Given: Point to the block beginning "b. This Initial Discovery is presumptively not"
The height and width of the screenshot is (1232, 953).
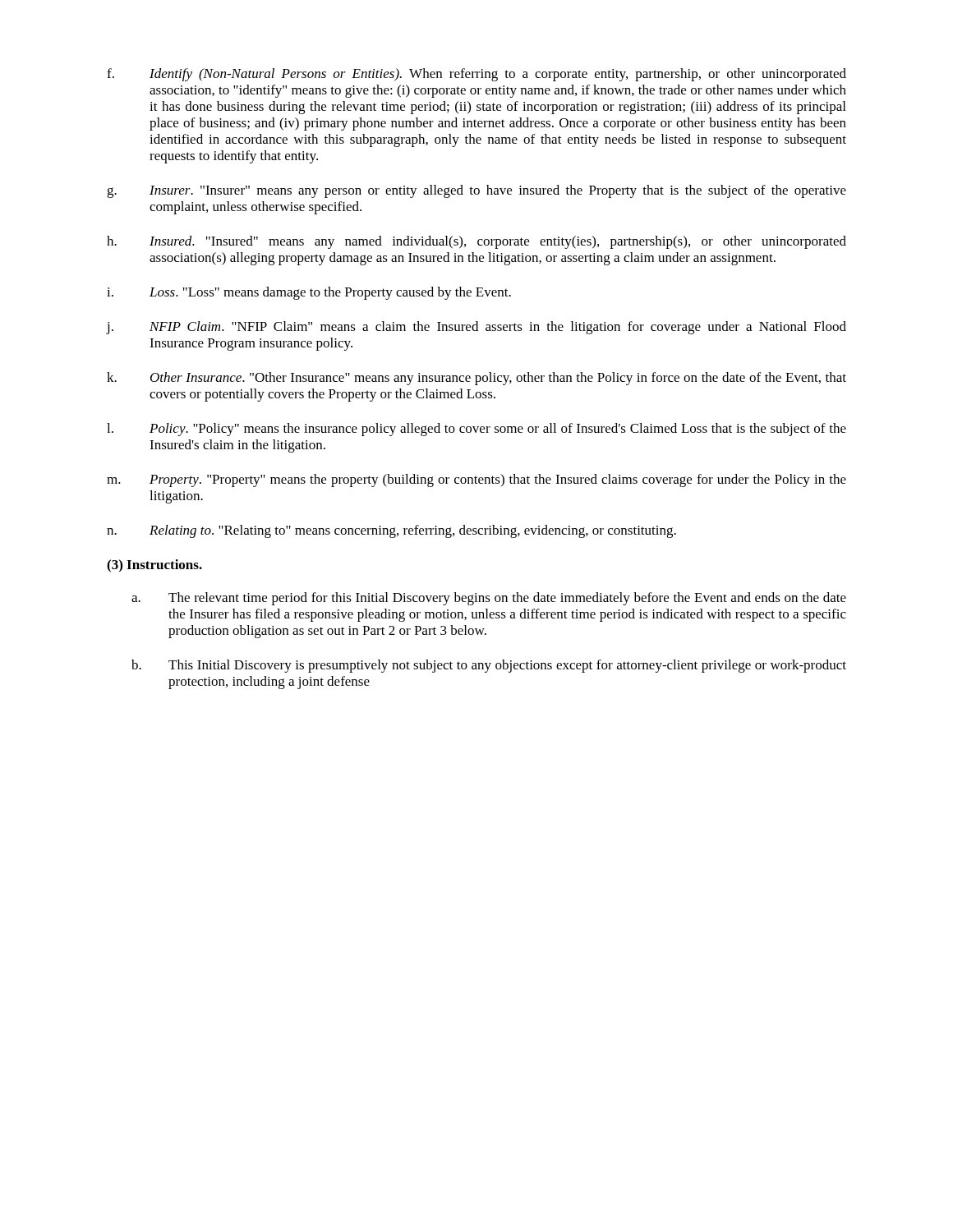Looking at the screenshot, I should click(x=489, y=673).
